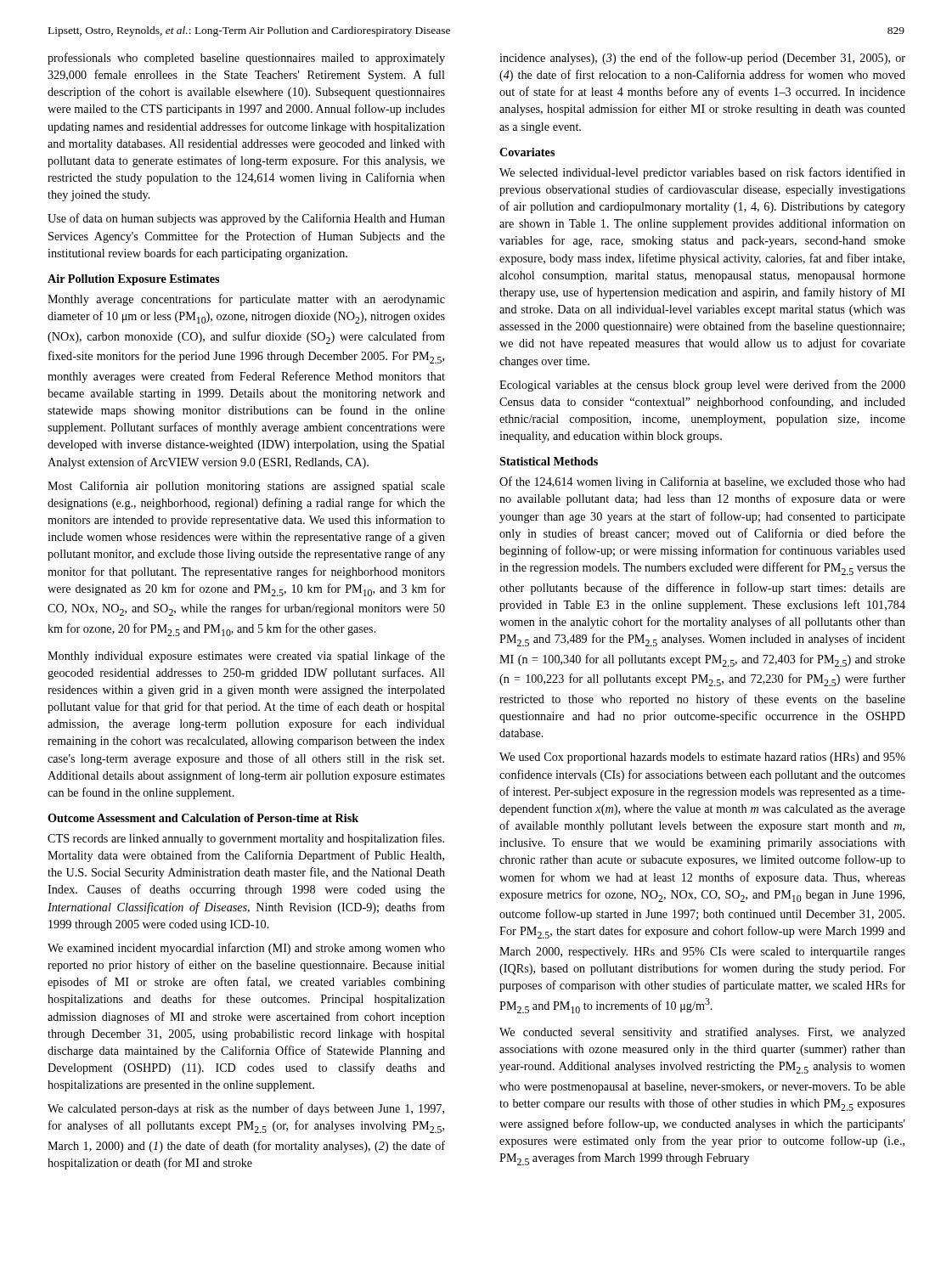Find the section header that says "Outcome Assessment and Calculation of Person-time at Risk"

[x=203, y=818]
